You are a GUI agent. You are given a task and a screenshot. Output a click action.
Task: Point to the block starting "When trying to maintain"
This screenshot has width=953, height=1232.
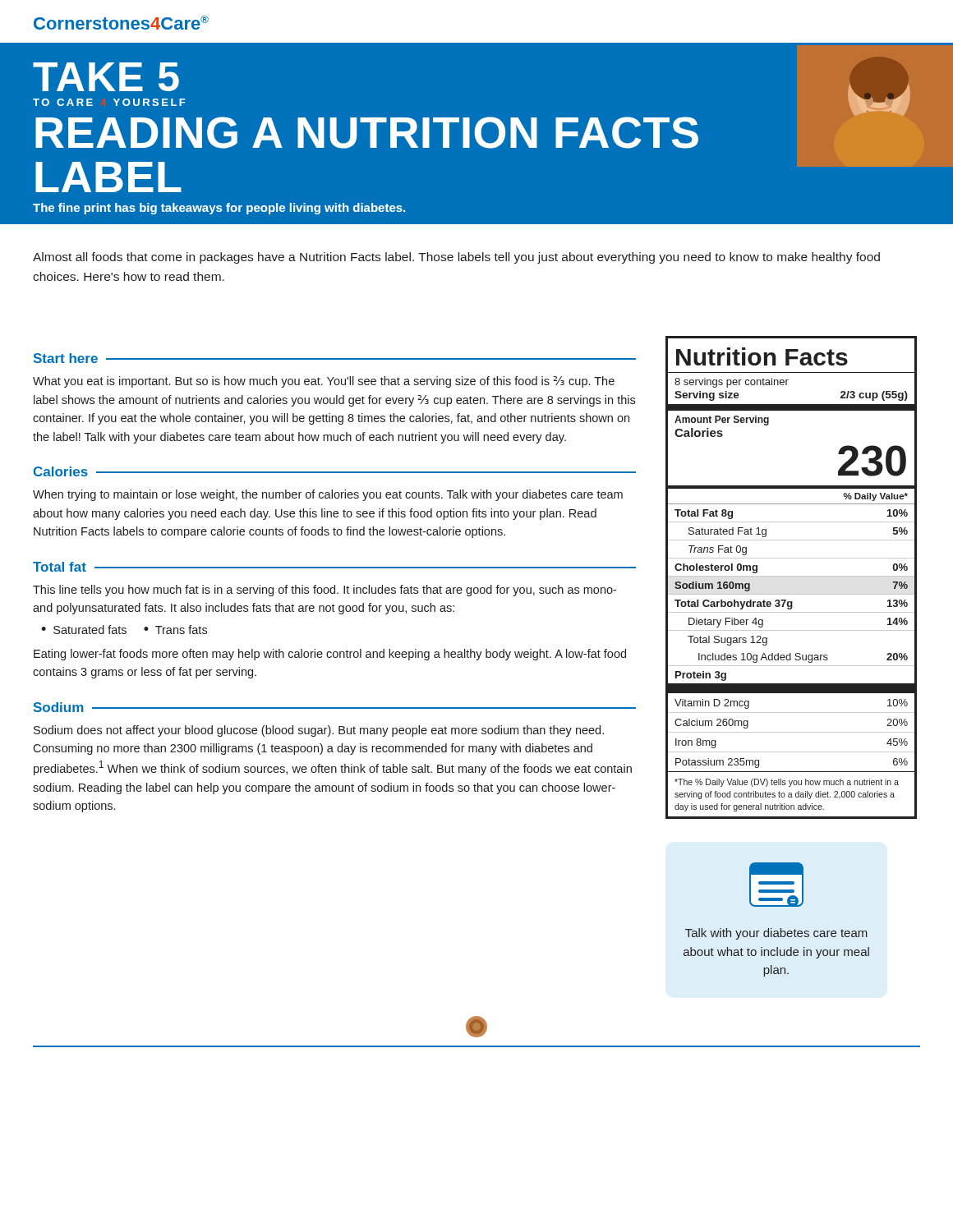[328, 513]
